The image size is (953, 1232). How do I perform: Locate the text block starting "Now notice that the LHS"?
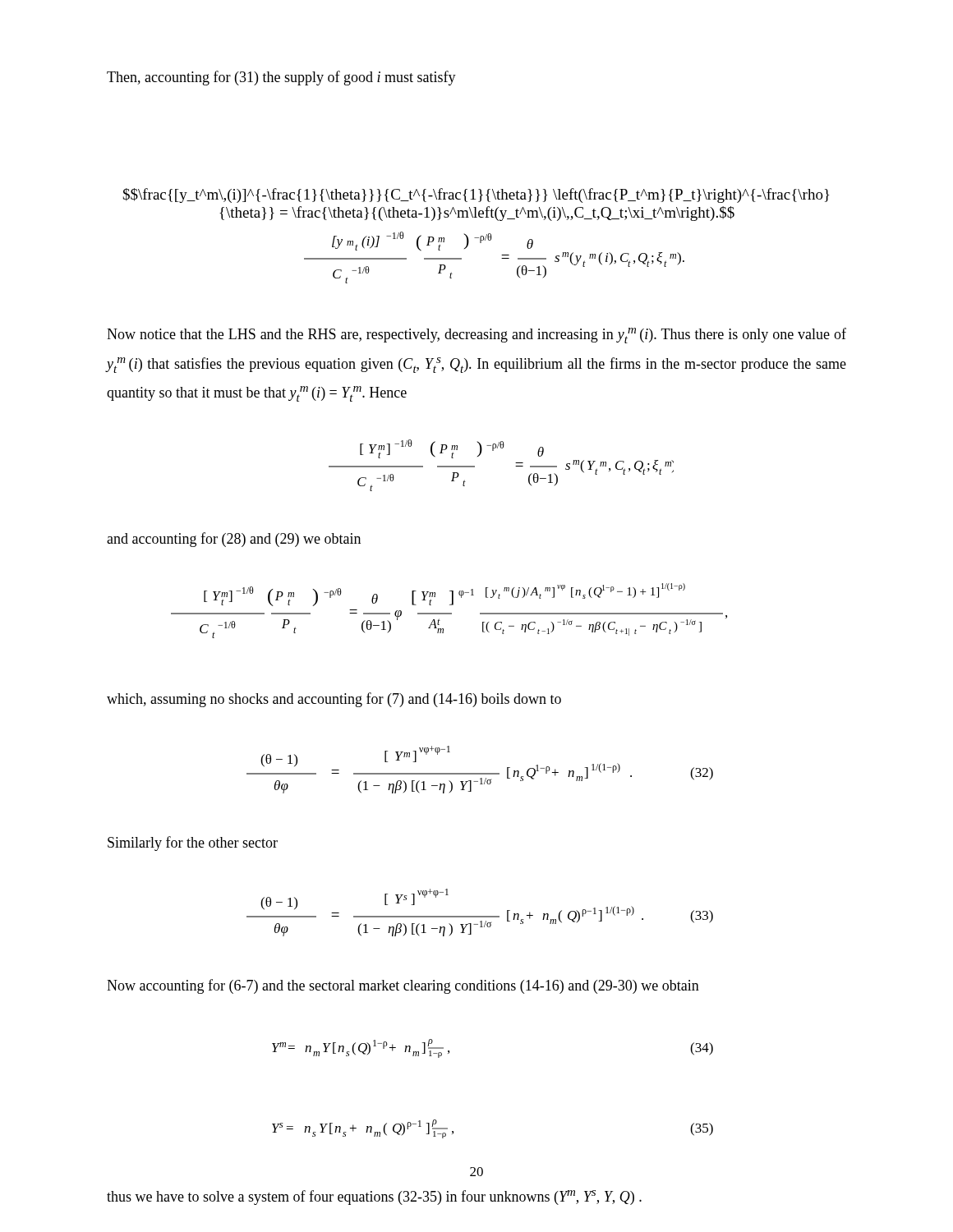point(476,364)
